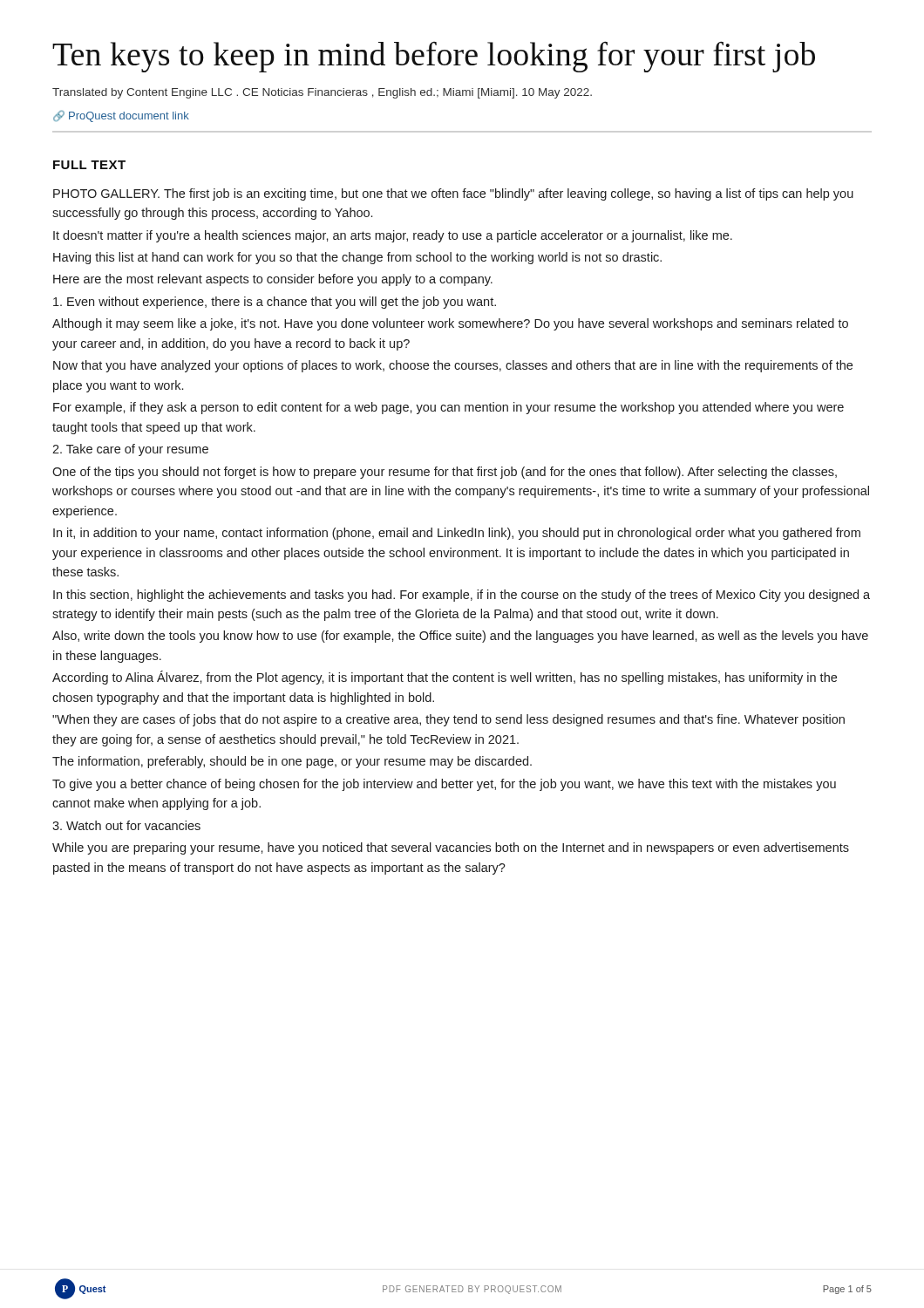Navigate to the region starting "In it, in"
This screenshot has width=924, height=1308.
click(x=457, y=552)
